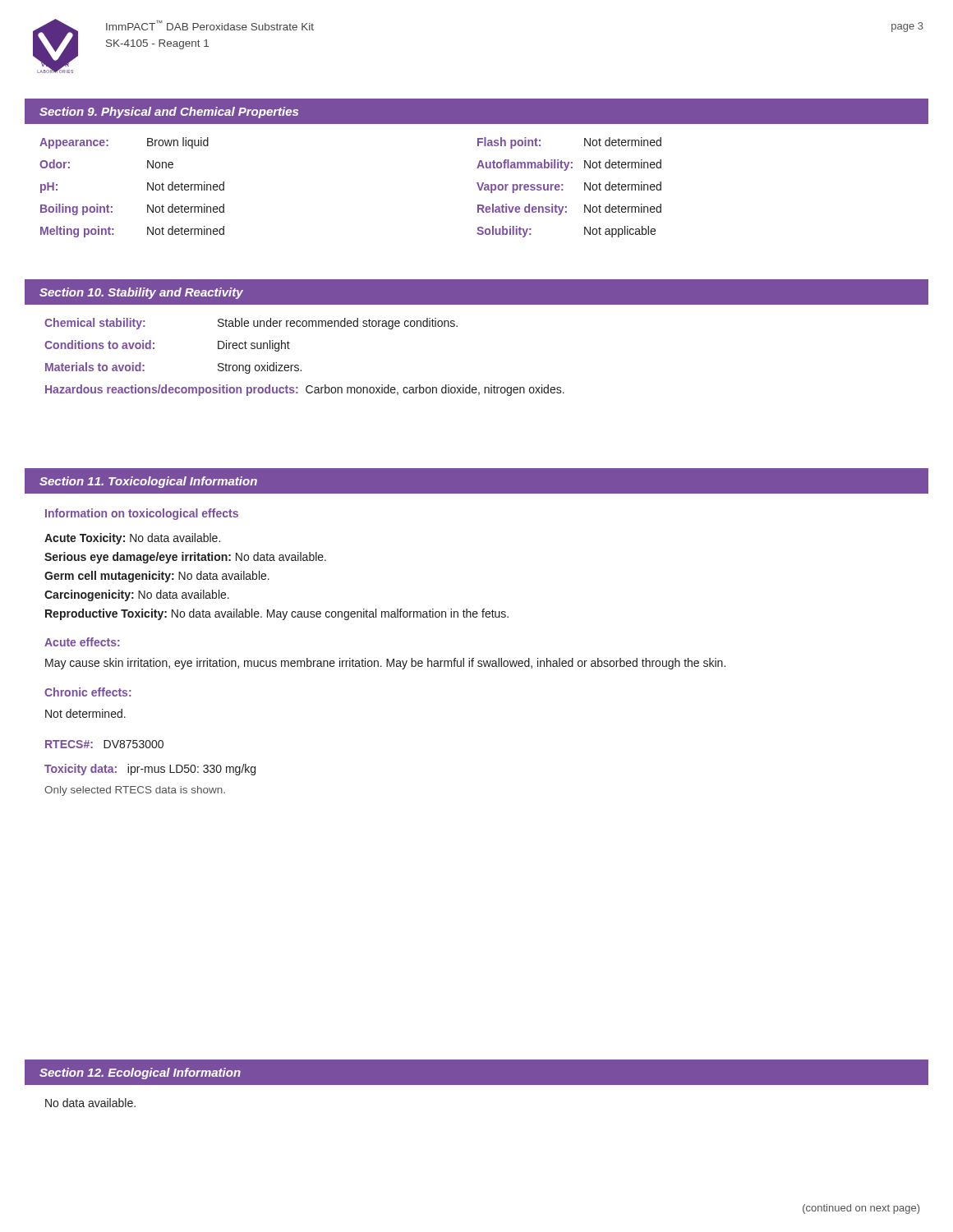Screen dimensions: 1232x953
Task: Navigate to the block starting "Chemical stability: Stable under recommended"
Action: (251, 324)
